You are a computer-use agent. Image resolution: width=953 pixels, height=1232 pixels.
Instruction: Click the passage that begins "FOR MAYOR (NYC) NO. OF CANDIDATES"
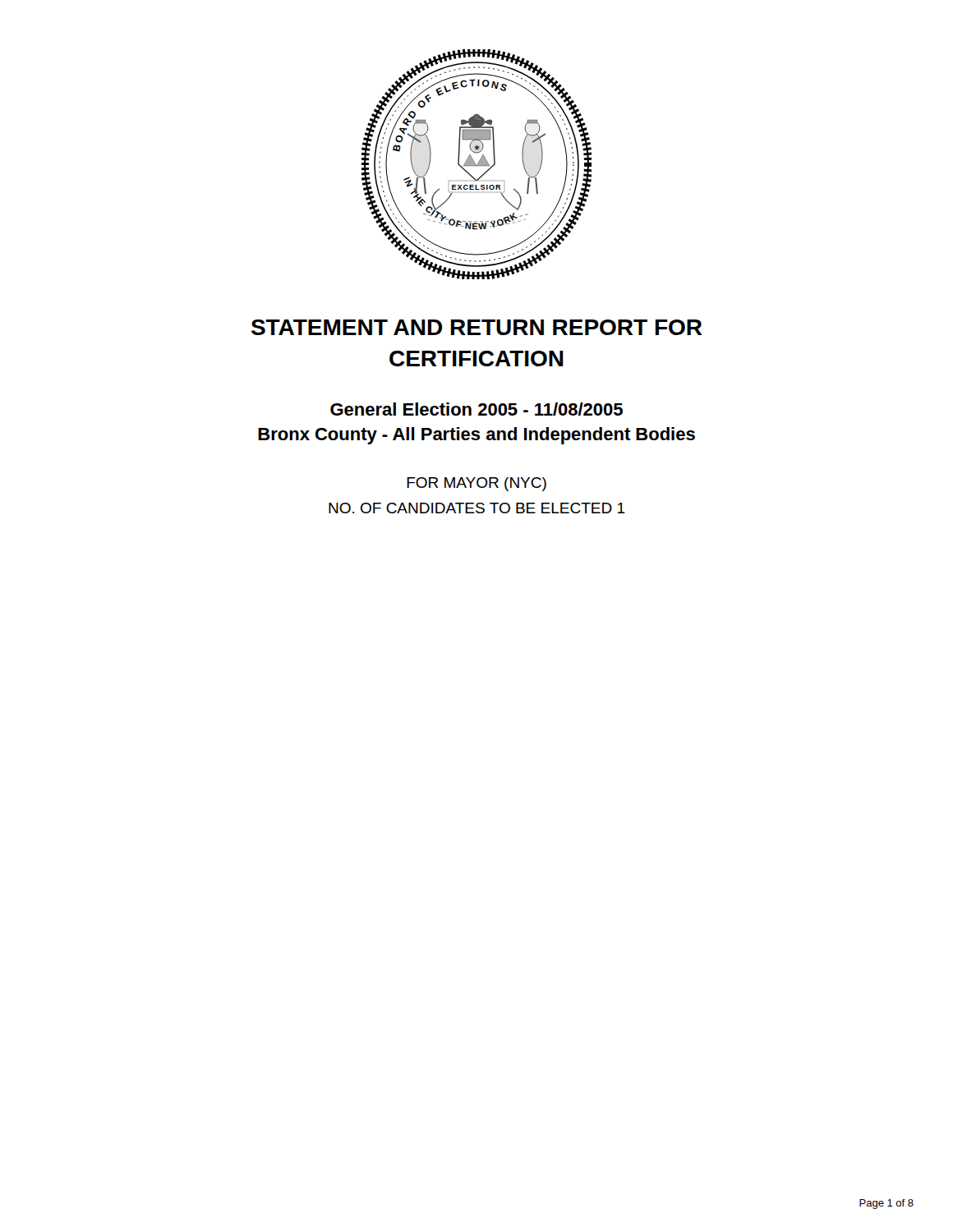tap(476, 495)
